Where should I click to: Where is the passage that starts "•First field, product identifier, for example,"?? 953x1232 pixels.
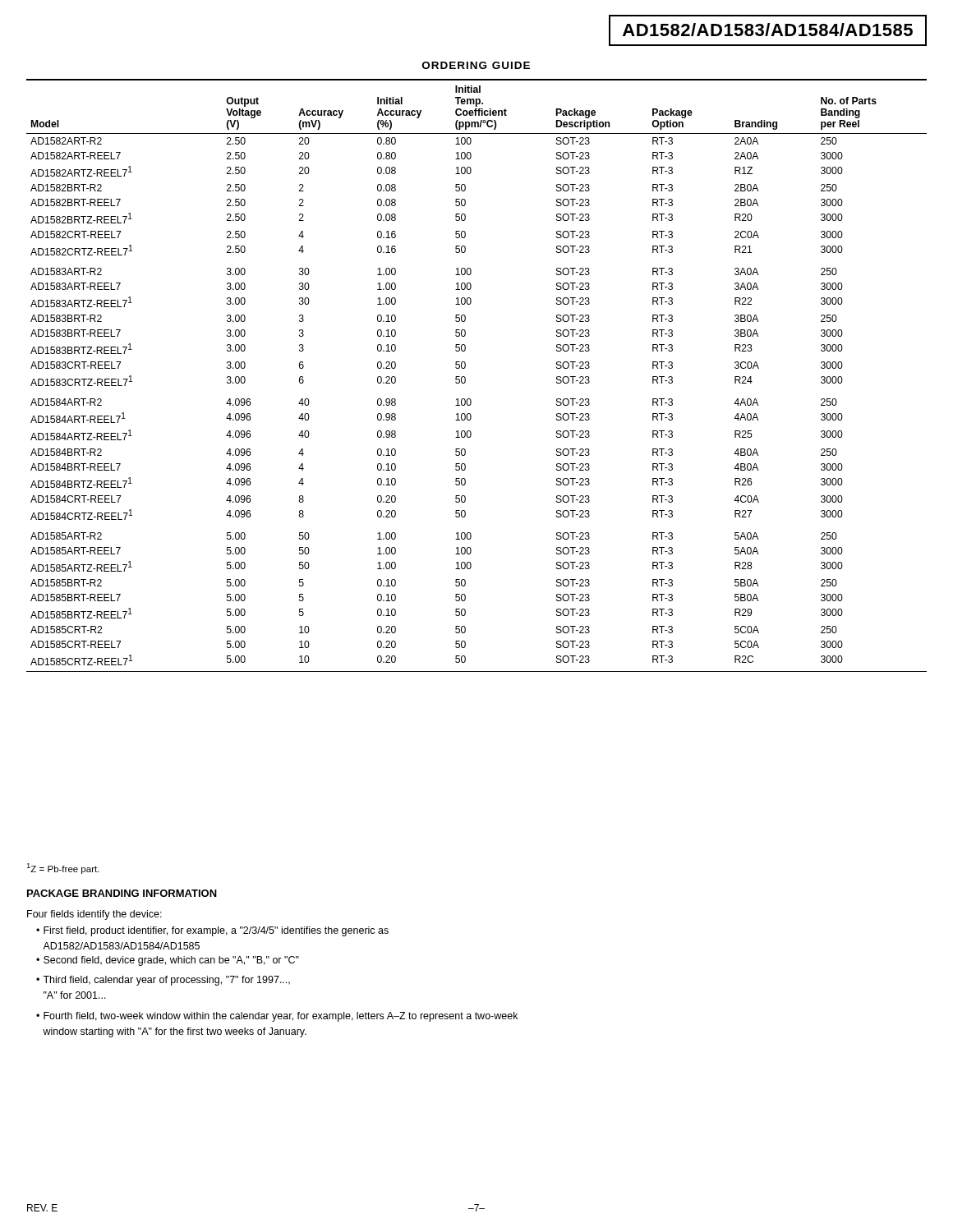coord(276,939)
